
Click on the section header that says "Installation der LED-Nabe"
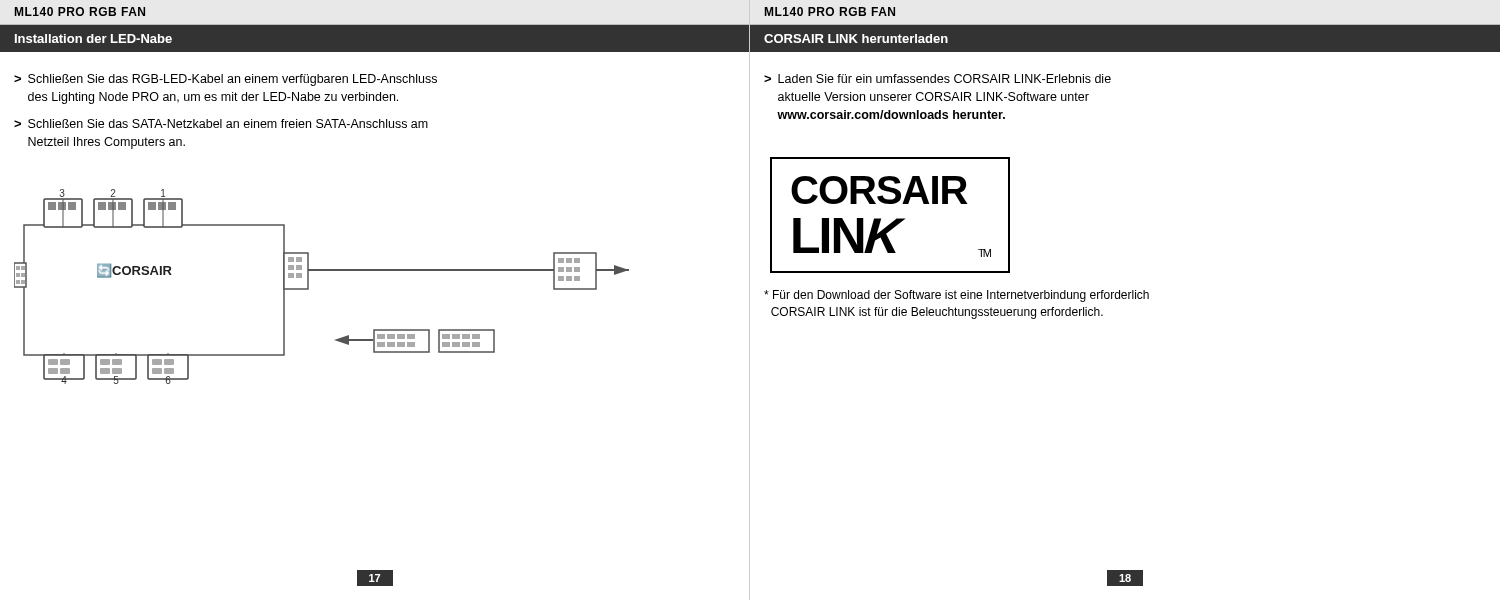[93, 39]
